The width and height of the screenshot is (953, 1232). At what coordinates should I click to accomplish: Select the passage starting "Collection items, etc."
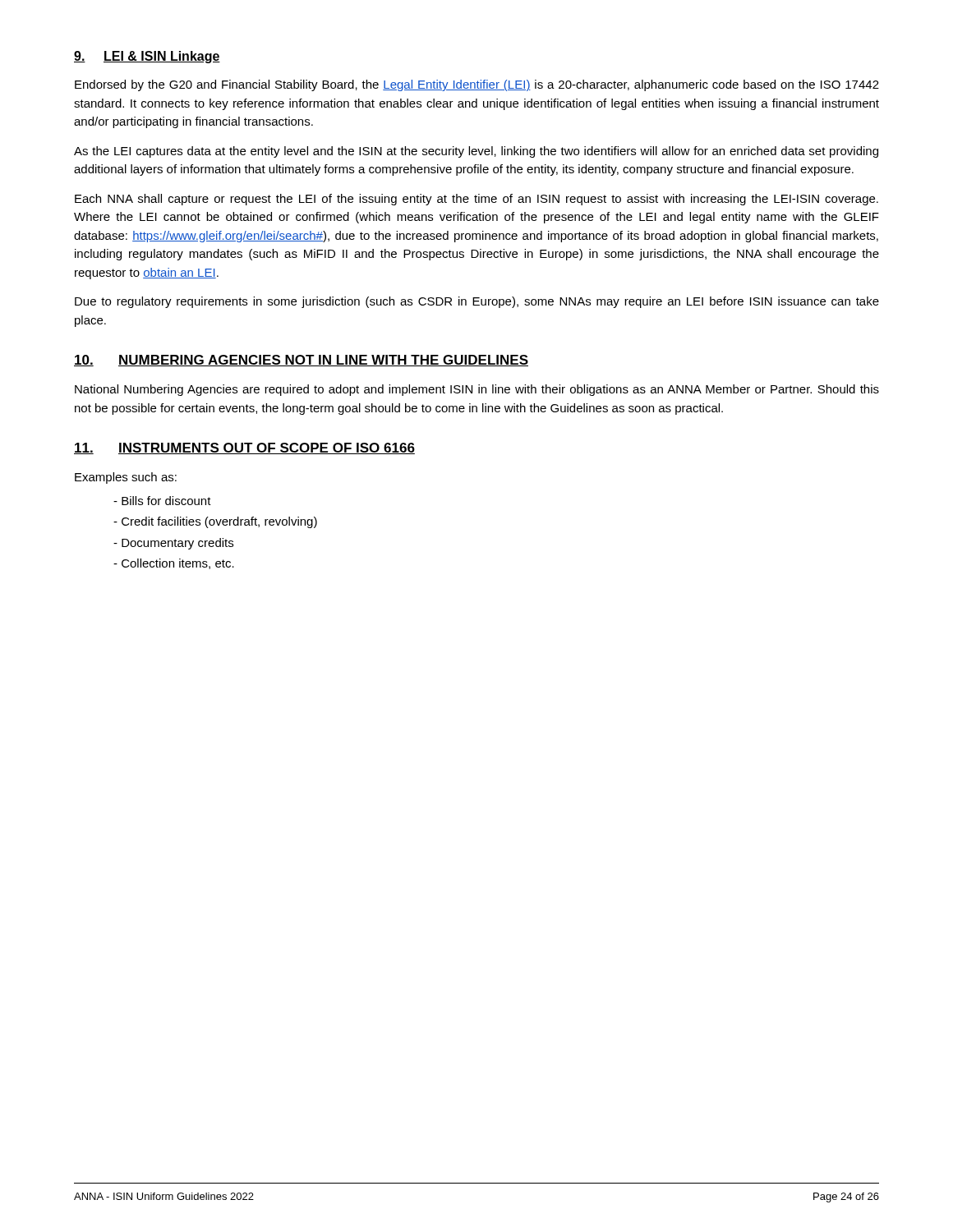click(x=178, y=563)
